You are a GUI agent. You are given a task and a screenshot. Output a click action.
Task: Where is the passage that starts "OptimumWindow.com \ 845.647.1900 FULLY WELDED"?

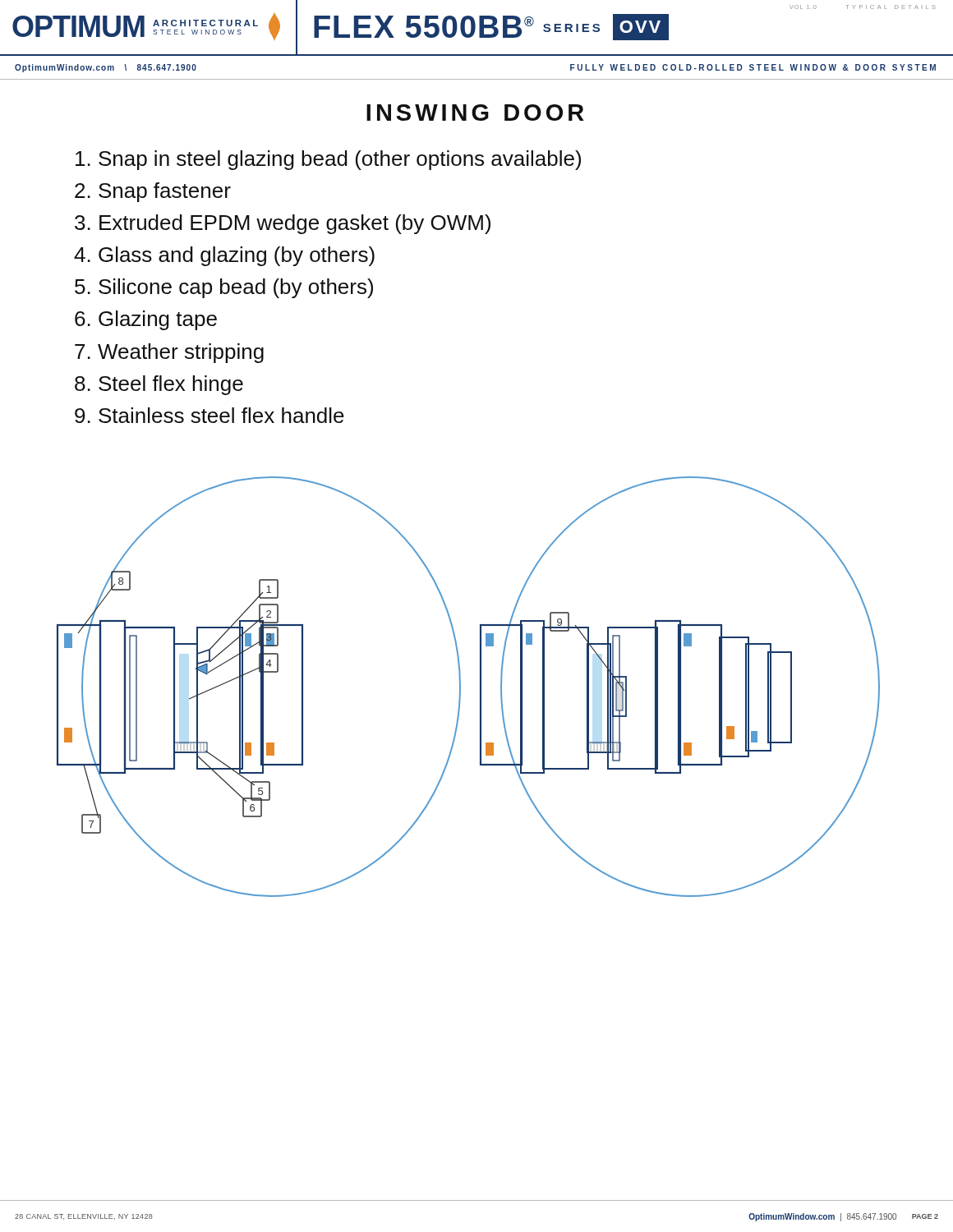(x=476, y=67)
